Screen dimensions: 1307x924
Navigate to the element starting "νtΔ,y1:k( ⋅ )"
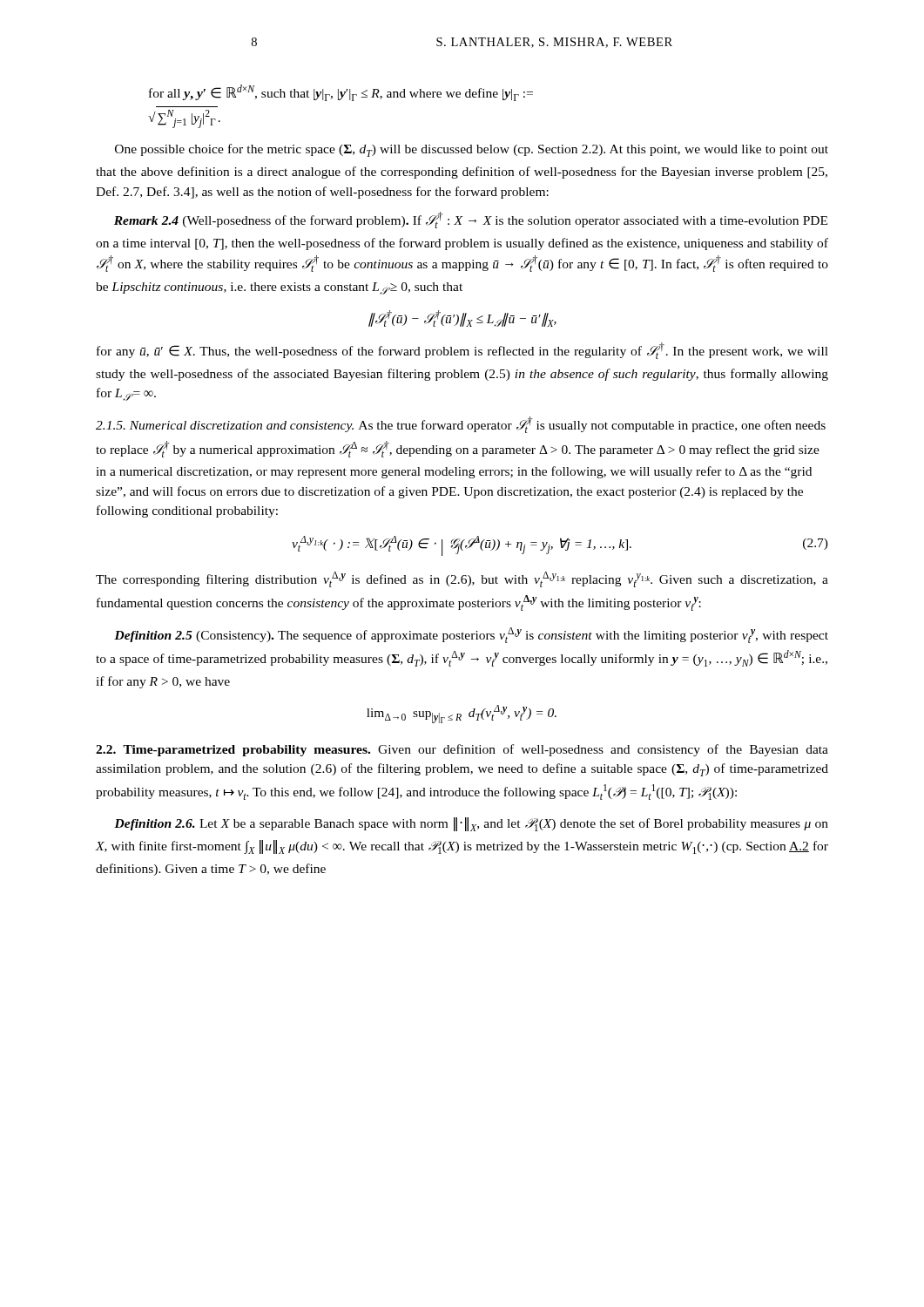coord(560,544)
